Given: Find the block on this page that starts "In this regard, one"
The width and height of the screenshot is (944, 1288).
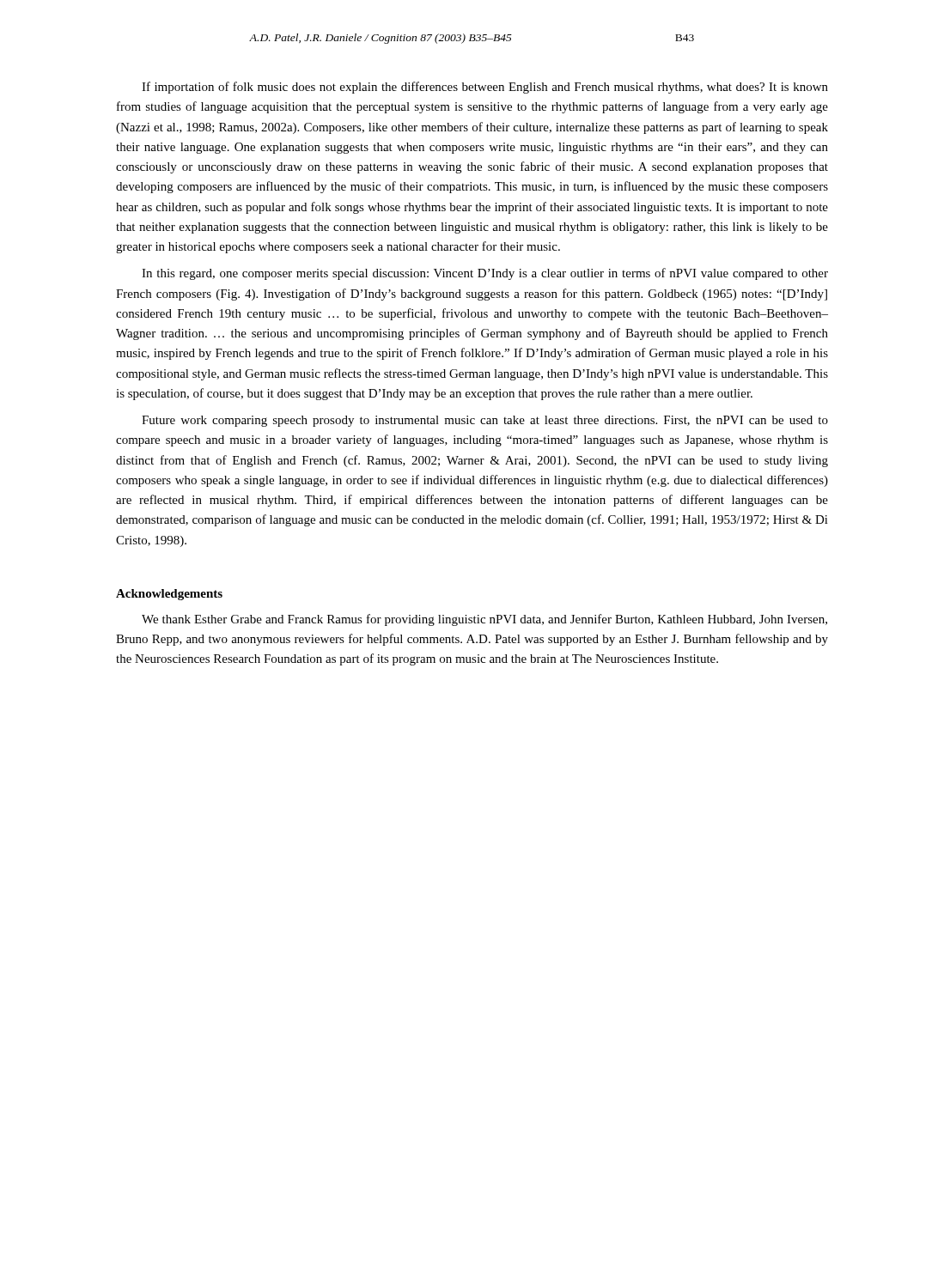Looking at the screenshot, I should pyautogui.click(x=472, y=334).
